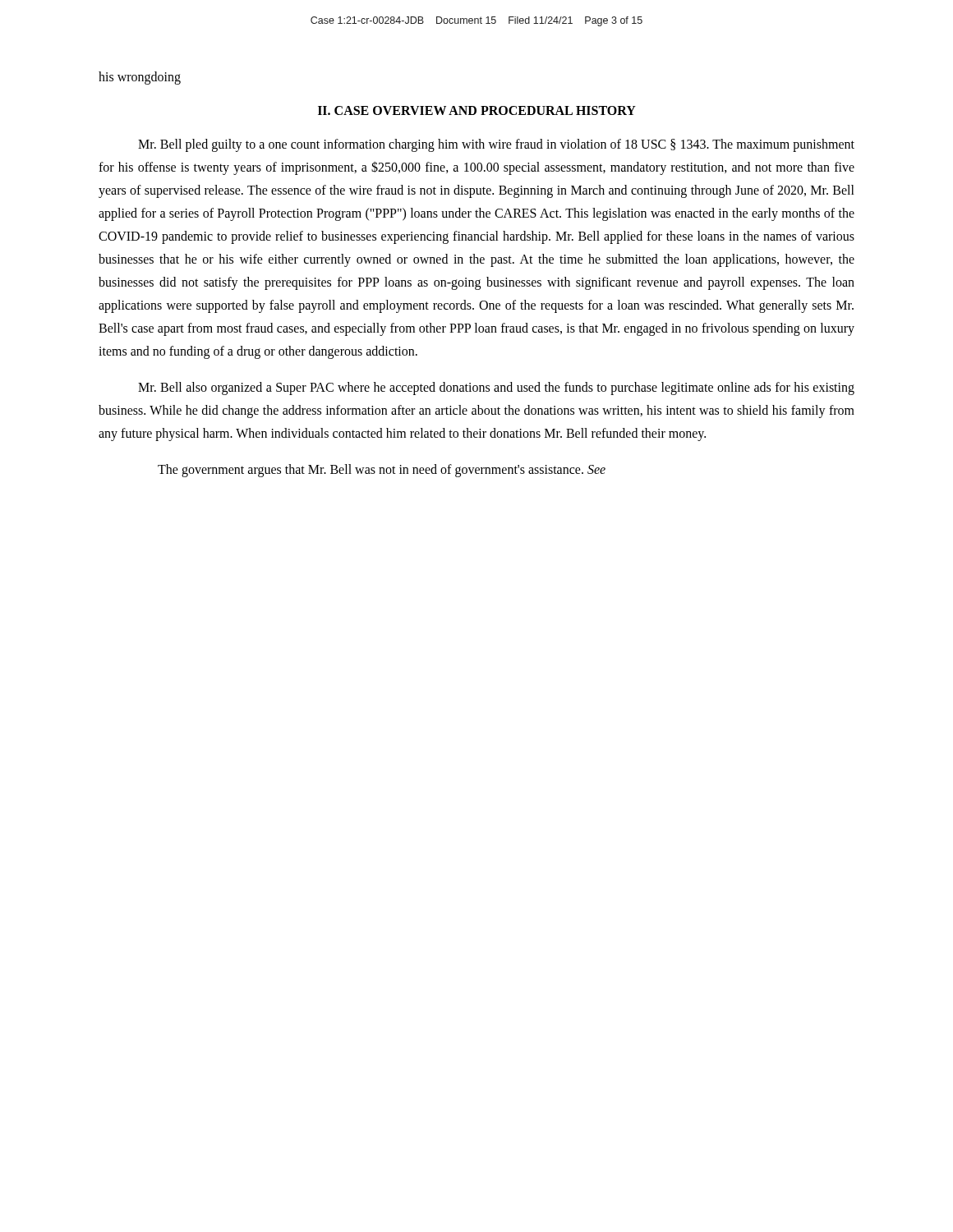
Task: Locate the text block containing "Mr. Bell pled guilty to a one count"
Action: click(476, 248)
